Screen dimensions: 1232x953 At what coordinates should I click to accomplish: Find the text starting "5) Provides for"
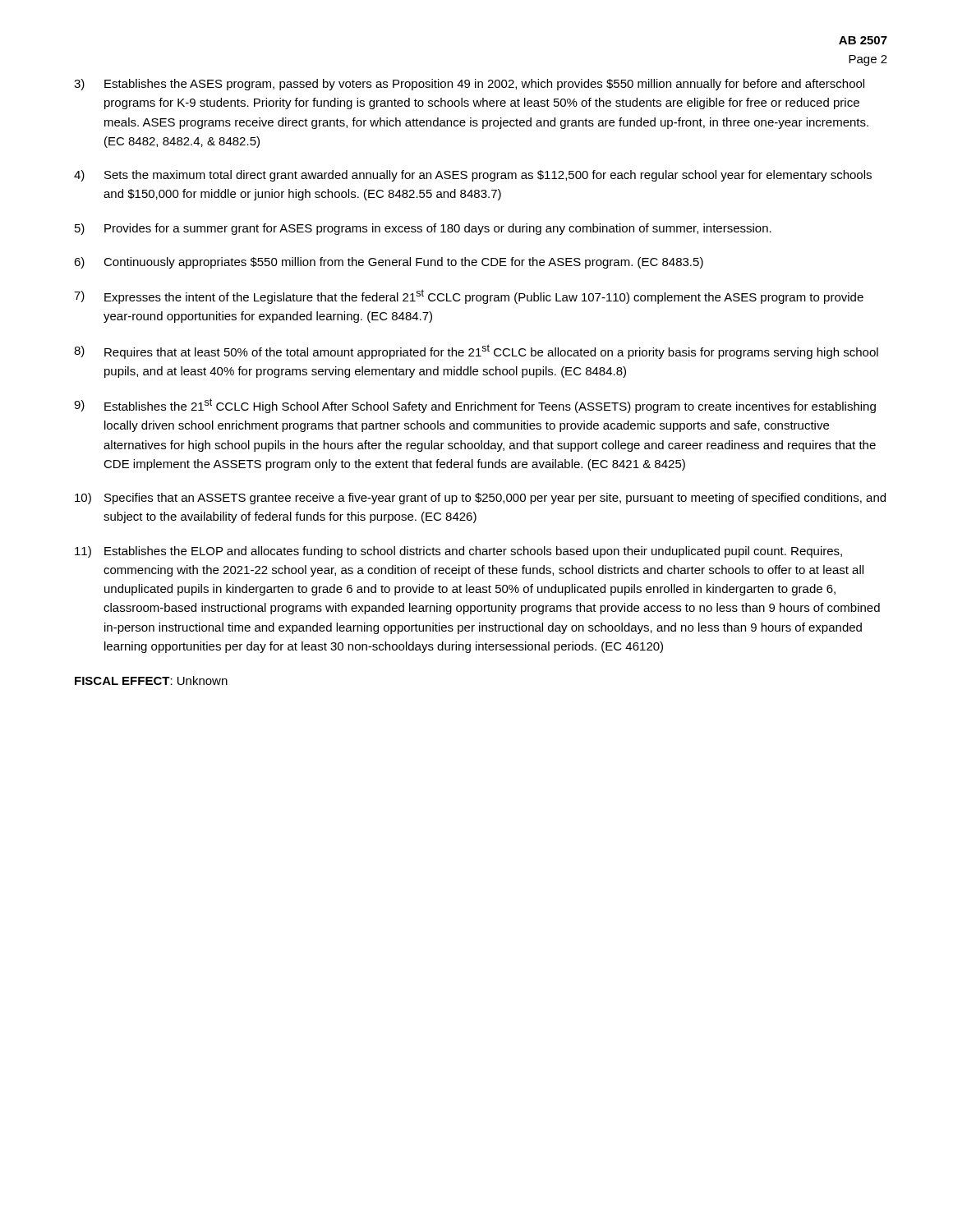coord(481,228)
